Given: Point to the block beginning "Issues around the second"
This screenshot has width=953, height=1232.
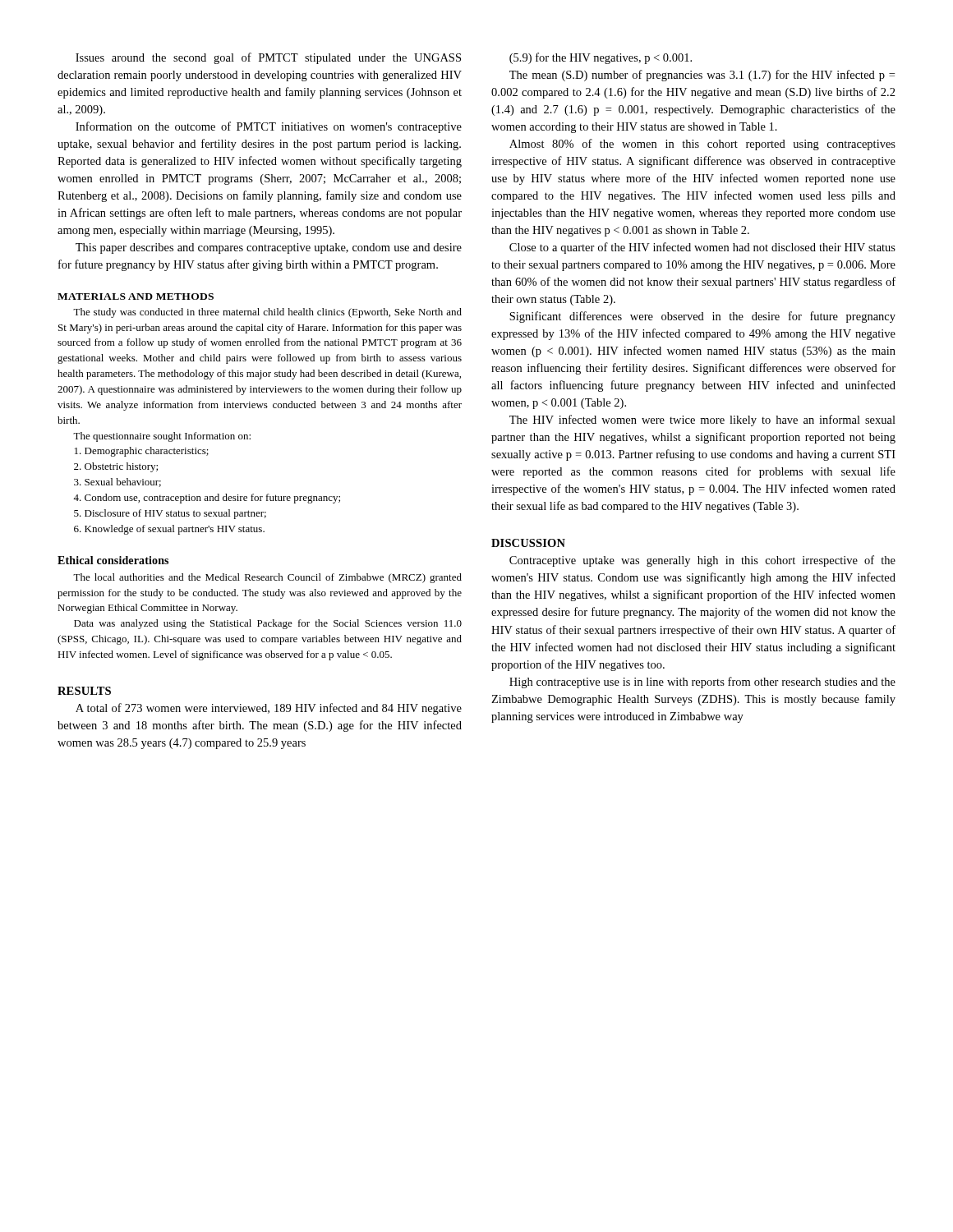Looking at the screenshot, I should tap(260, 84).
